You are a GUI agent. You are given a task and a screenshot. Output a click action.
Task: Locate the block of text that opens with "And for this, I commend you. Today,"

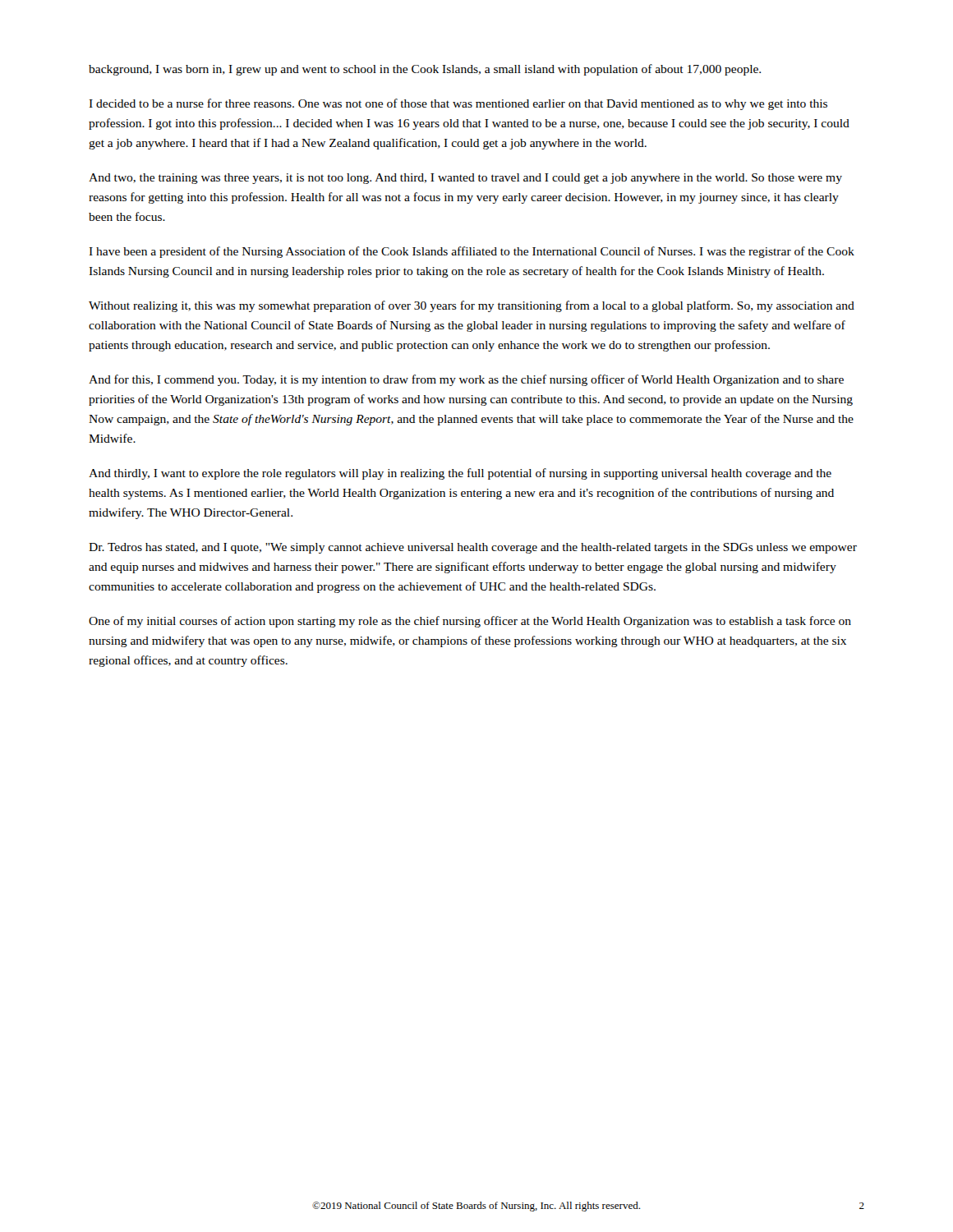[x=471, y=409]
